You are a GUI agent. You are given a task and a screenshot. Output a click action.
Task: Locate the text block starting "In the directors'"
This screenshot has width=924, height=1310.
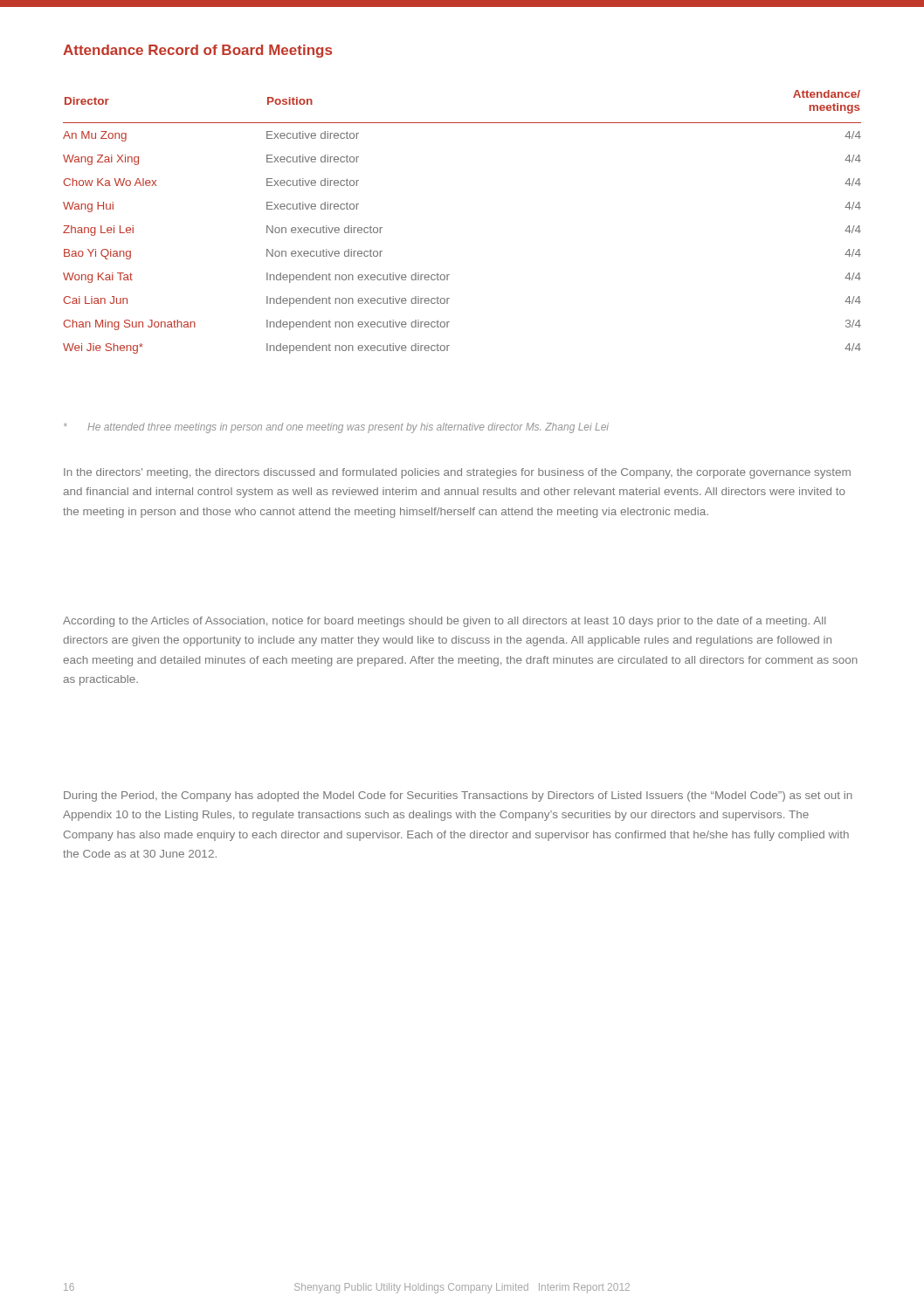457,491
